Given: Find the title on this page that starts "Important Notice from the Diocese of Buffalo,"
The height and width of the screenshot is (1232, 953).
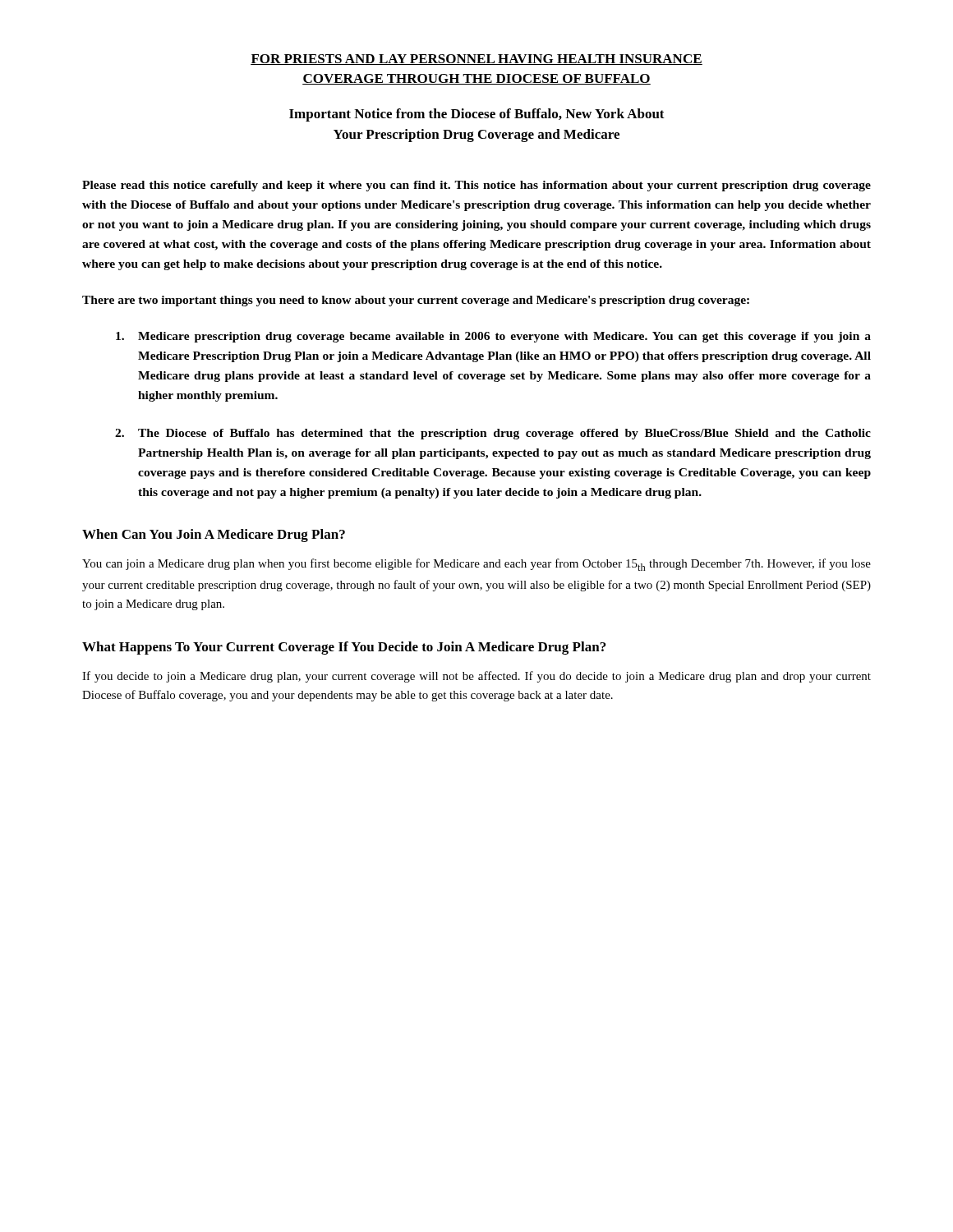Looking at the screenshot, I should coord(476,124).
